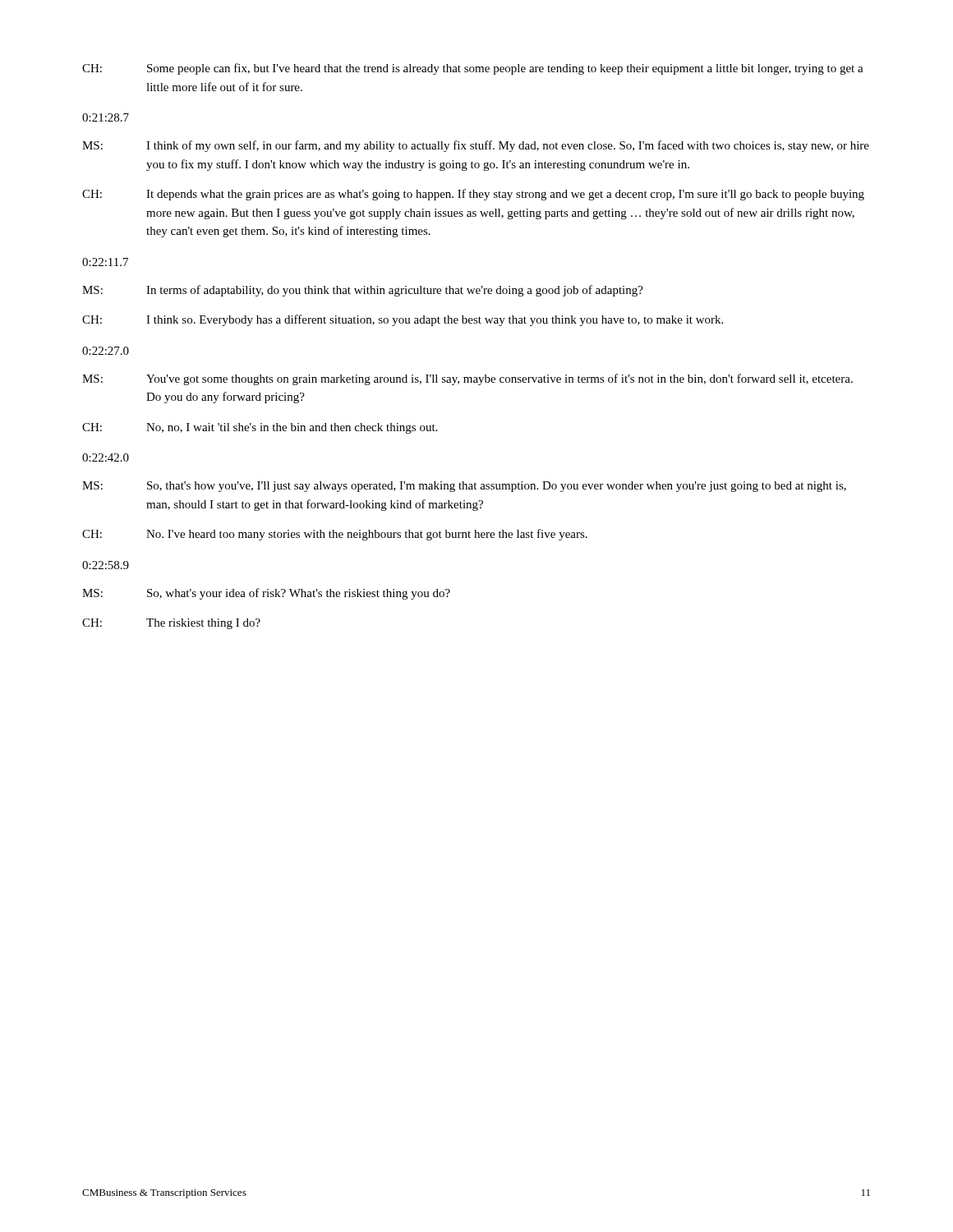Find the block on this page that starts "CH: I think so. Everybody has a different"
Viewport: 953px width, 1232px height.
(x=476, y=320)
